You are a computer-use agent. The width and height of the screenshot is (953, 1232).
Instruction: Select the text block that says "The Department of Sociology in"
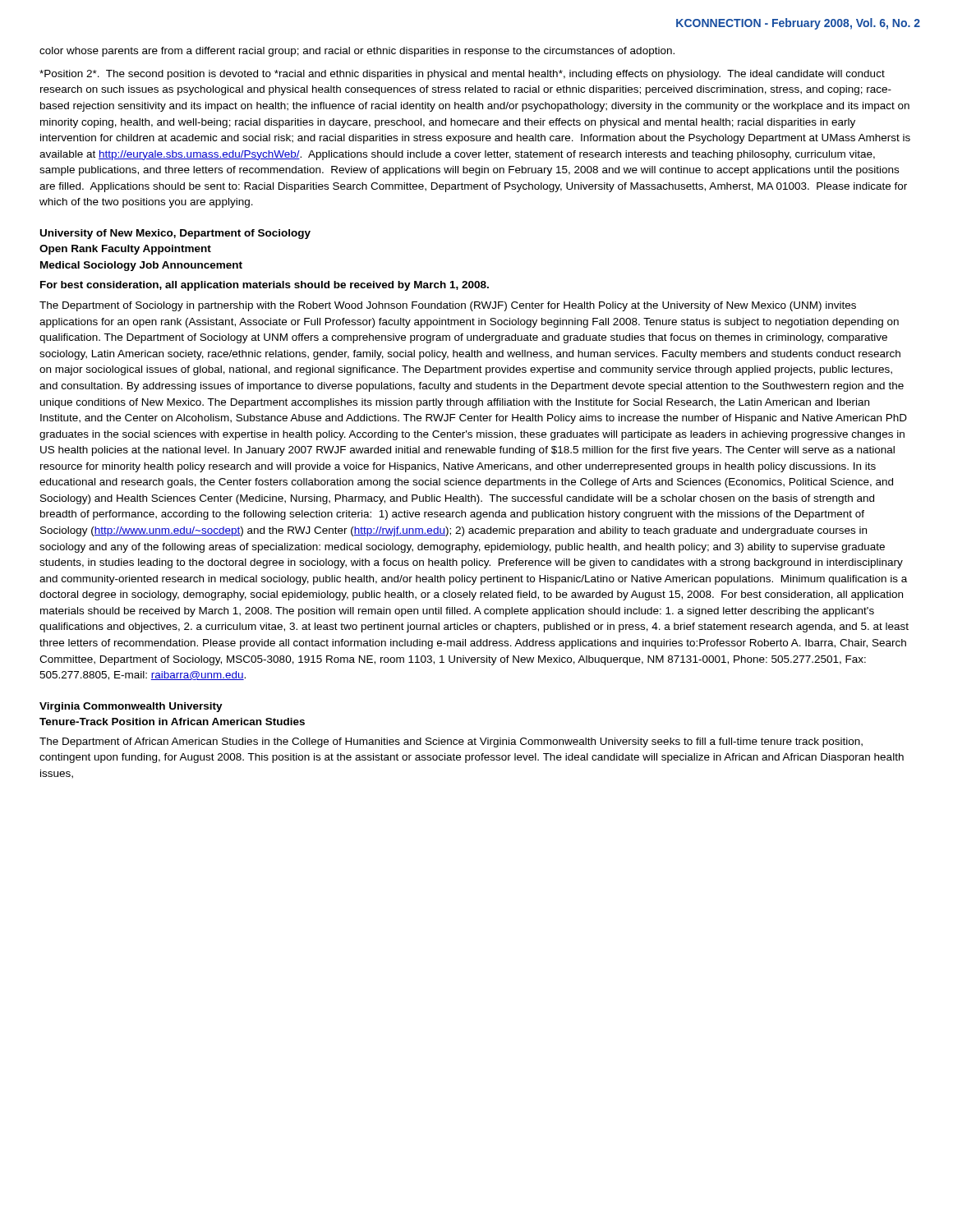click(x=474, y=490)
